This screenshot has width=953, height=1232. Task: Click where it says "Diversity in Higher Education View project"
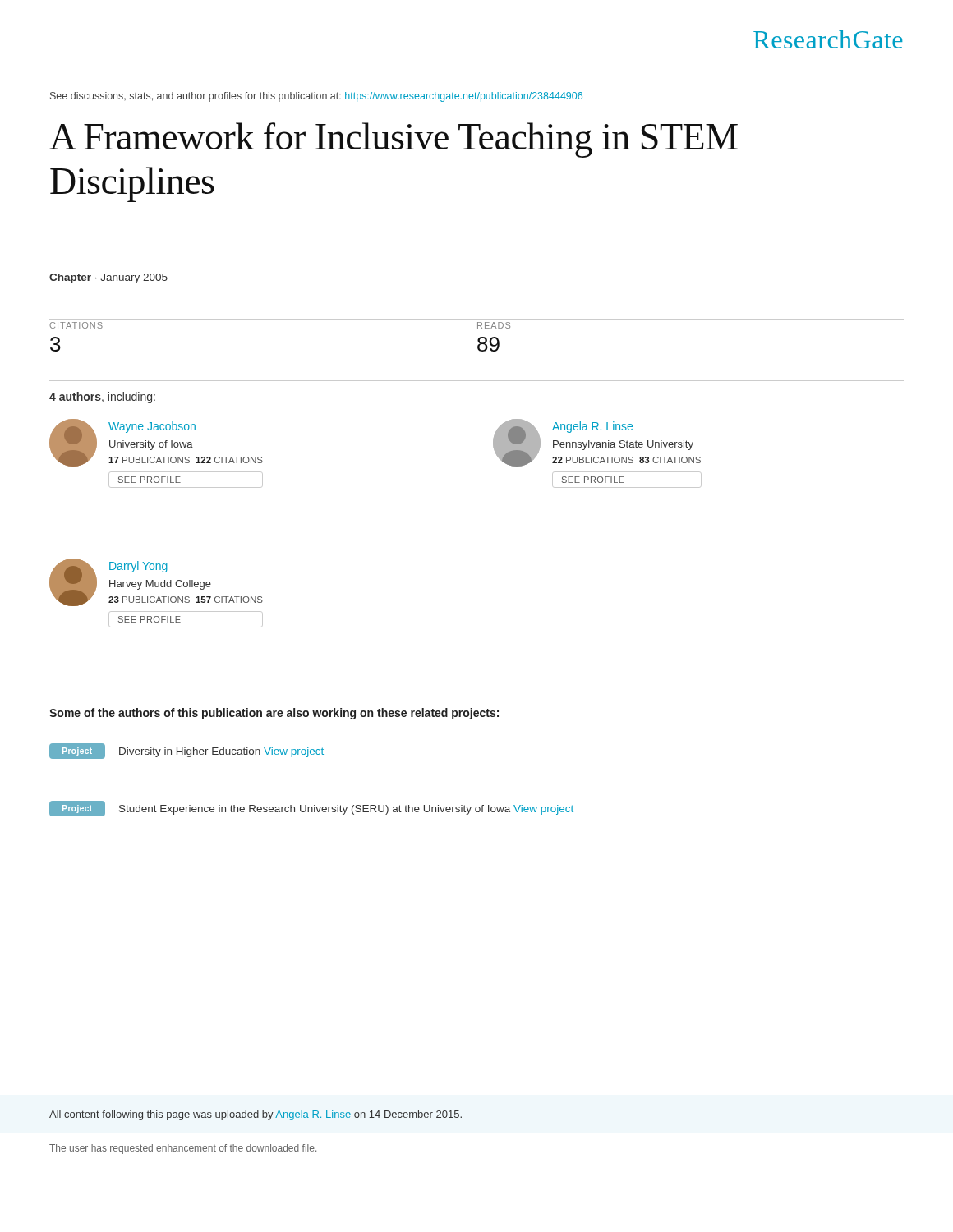[x=221, y=751]
